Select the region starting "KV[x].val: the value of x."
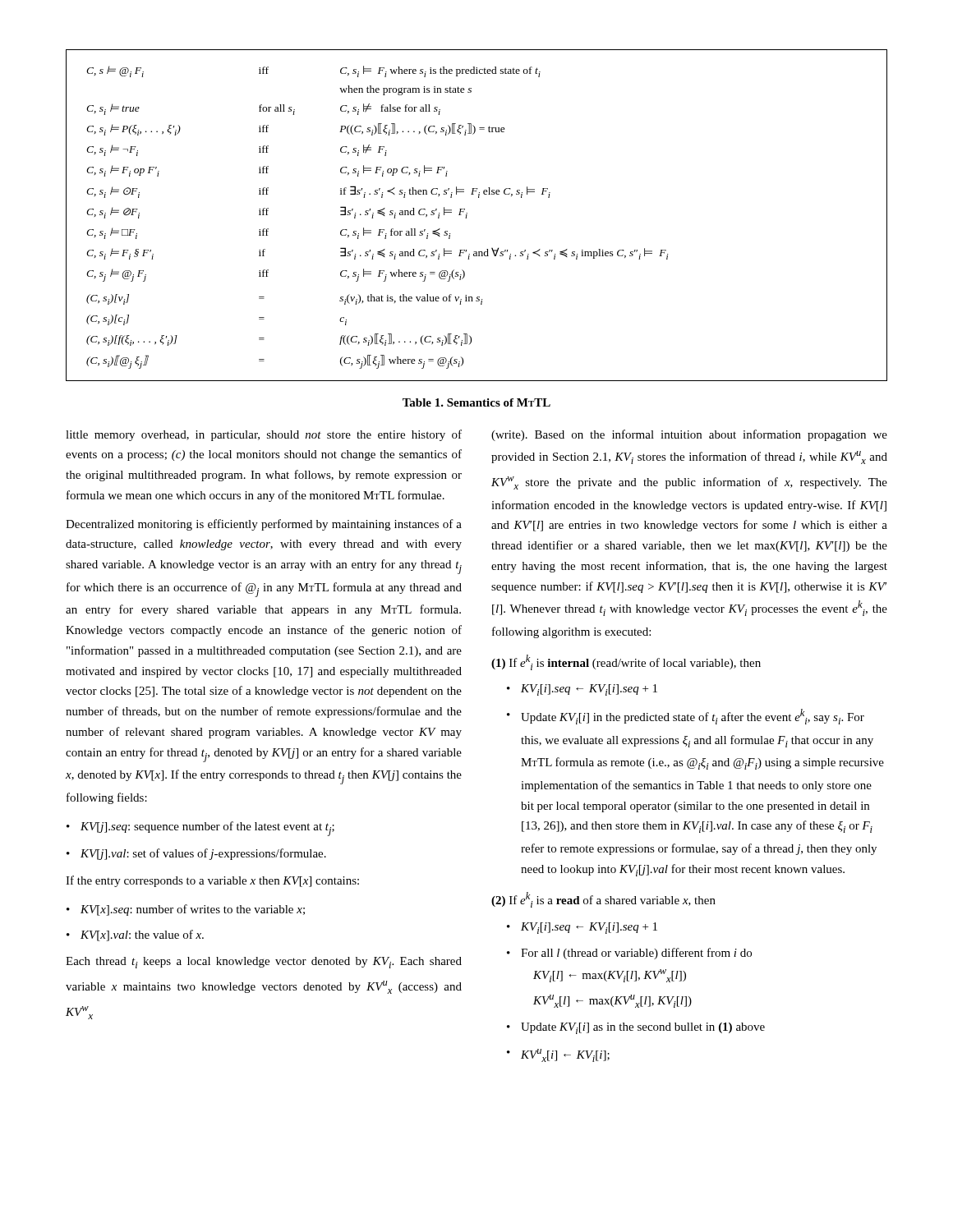 click(x=142, y=934)
